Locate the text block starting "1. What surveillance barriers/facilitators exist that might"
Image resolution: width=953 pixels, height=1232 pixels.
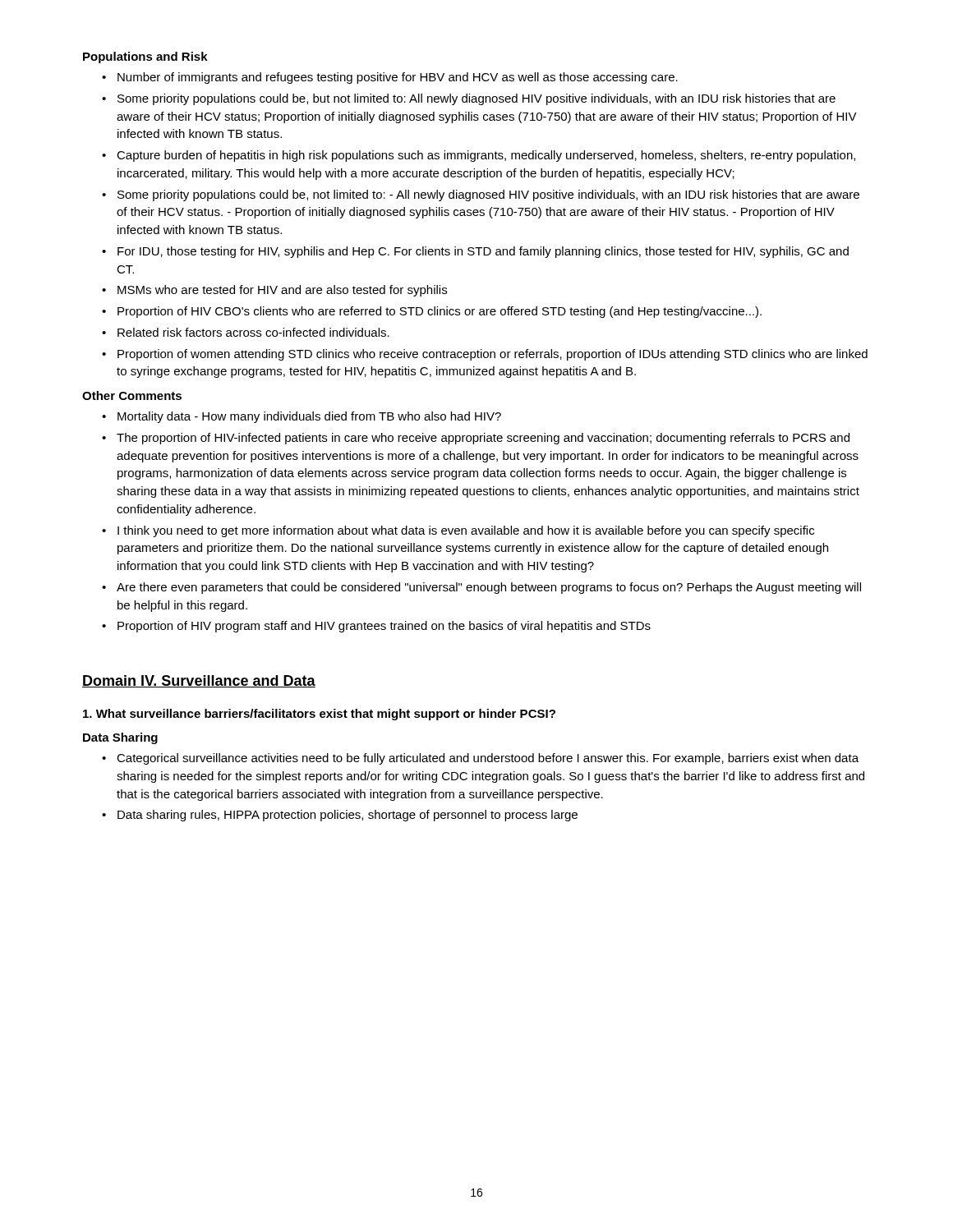click(319, 713)
